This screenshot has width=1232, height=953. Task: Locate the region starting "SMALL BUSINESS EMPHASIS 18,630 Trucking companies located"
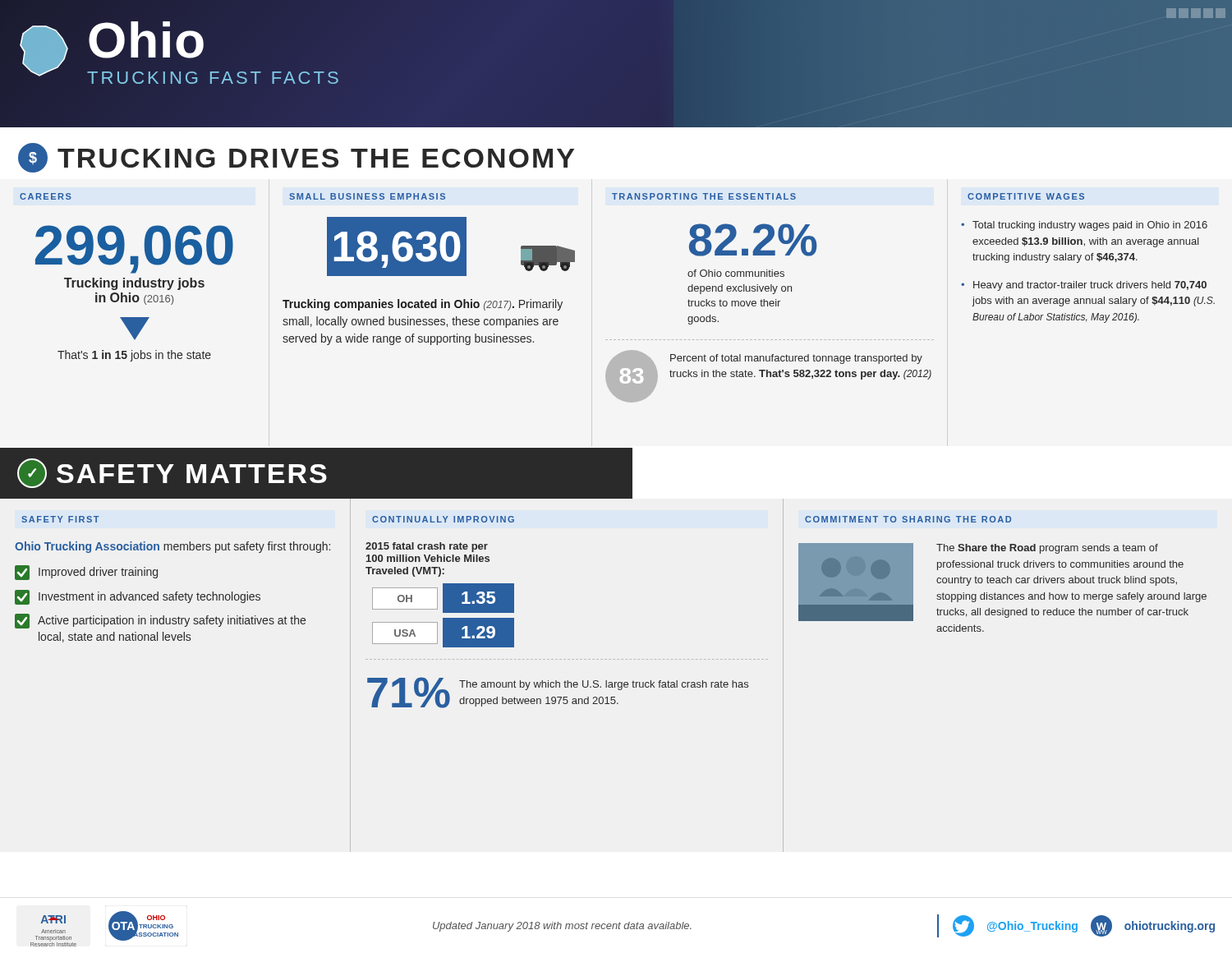(430, 267)
